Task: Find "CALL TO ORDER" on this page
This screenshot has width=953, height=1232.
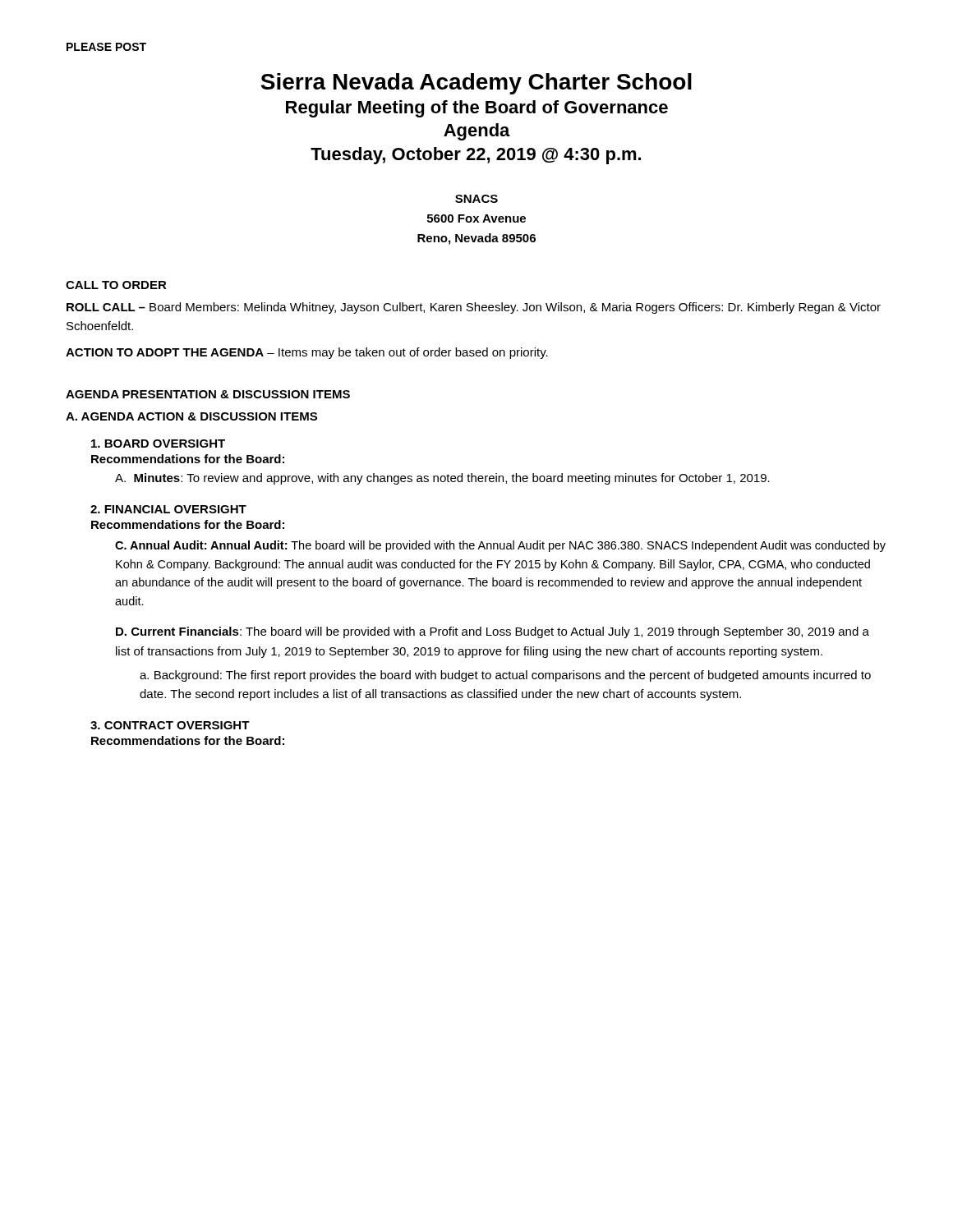Action: [x=116, y=285]
